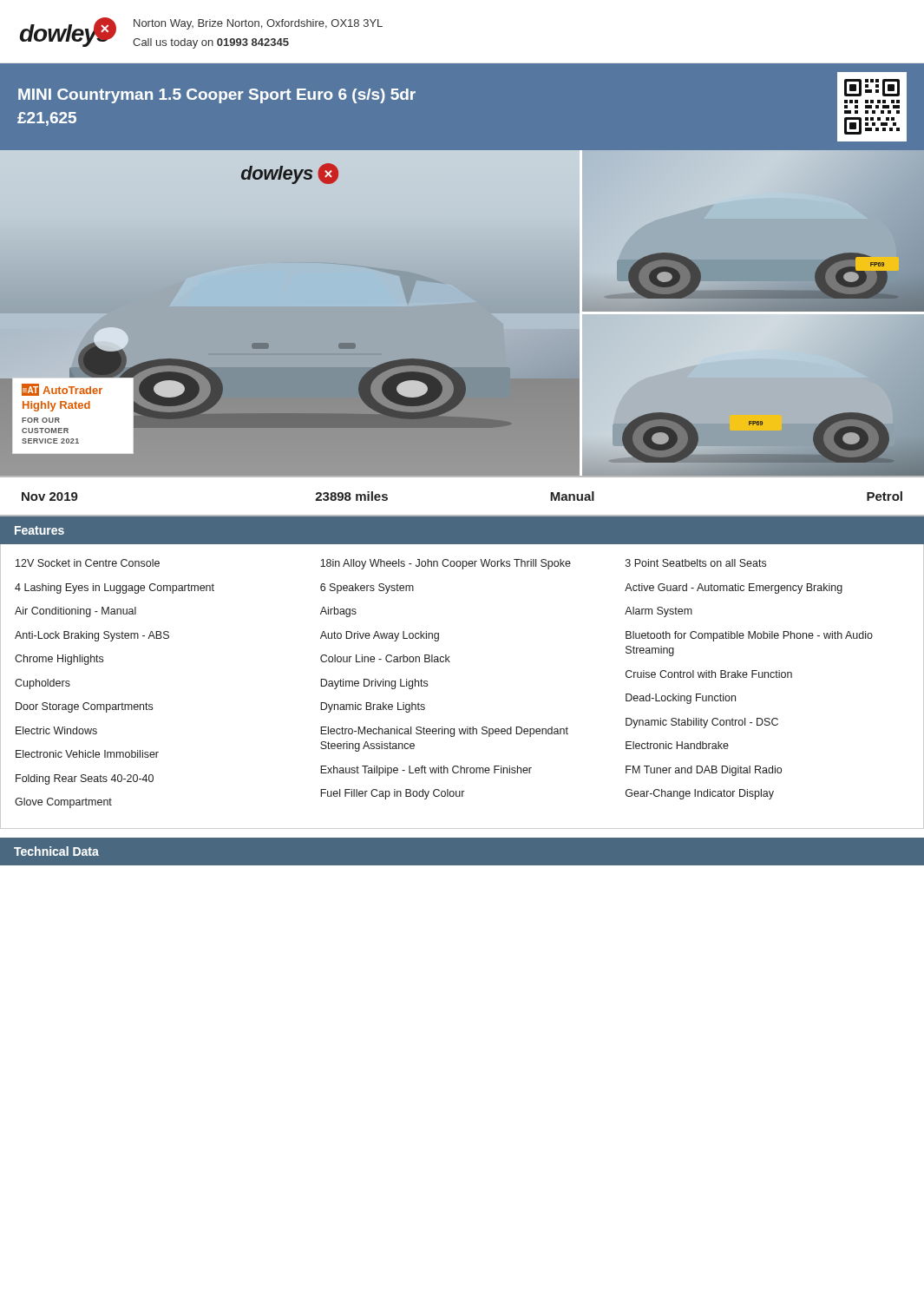Click where it says "Gear-Change Indicator Display"
This screenshot has height=1302, width=924.
(699, 793)
